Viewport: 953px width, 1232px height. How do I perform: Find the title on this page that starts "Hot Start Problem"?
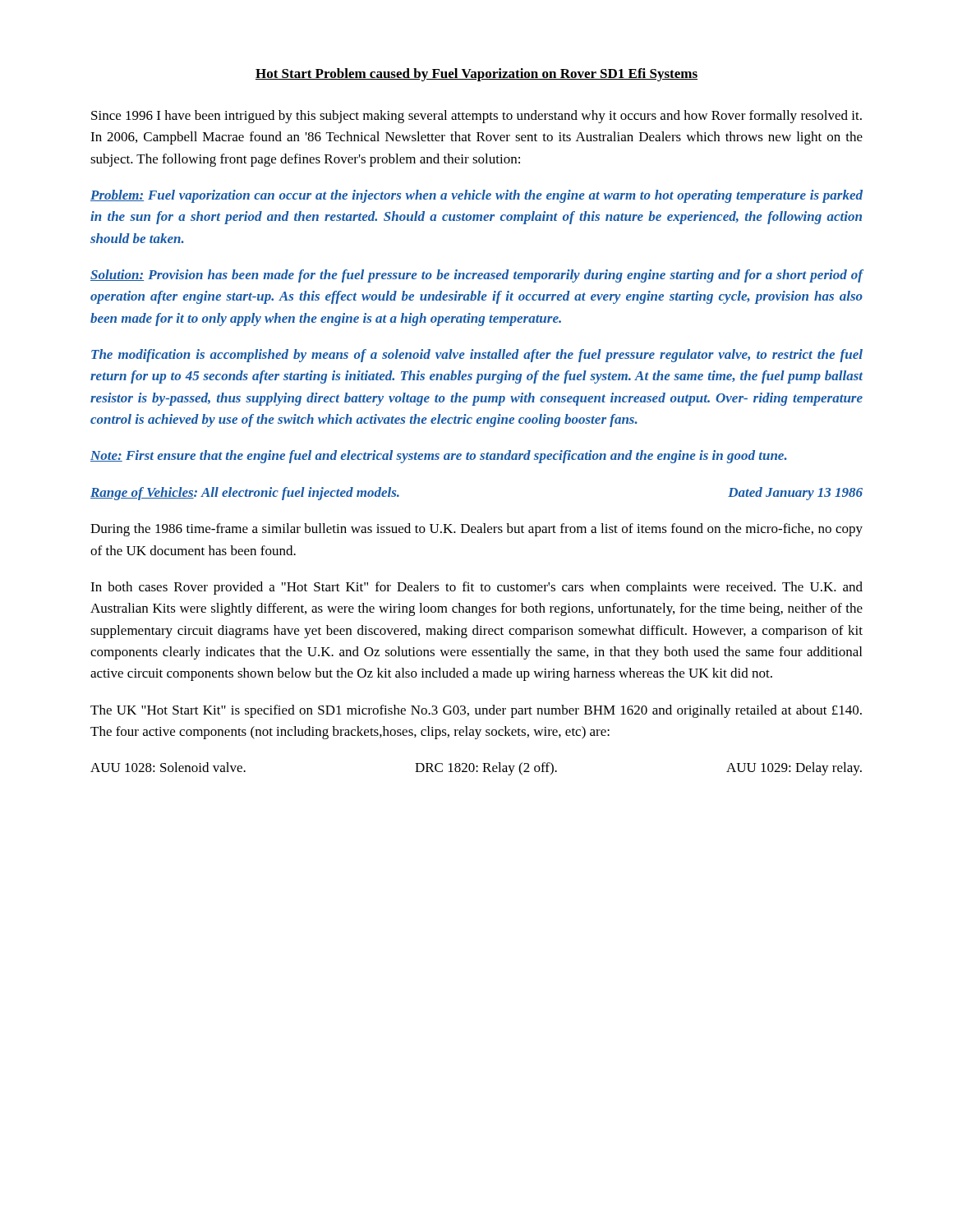tap(476, 73)
